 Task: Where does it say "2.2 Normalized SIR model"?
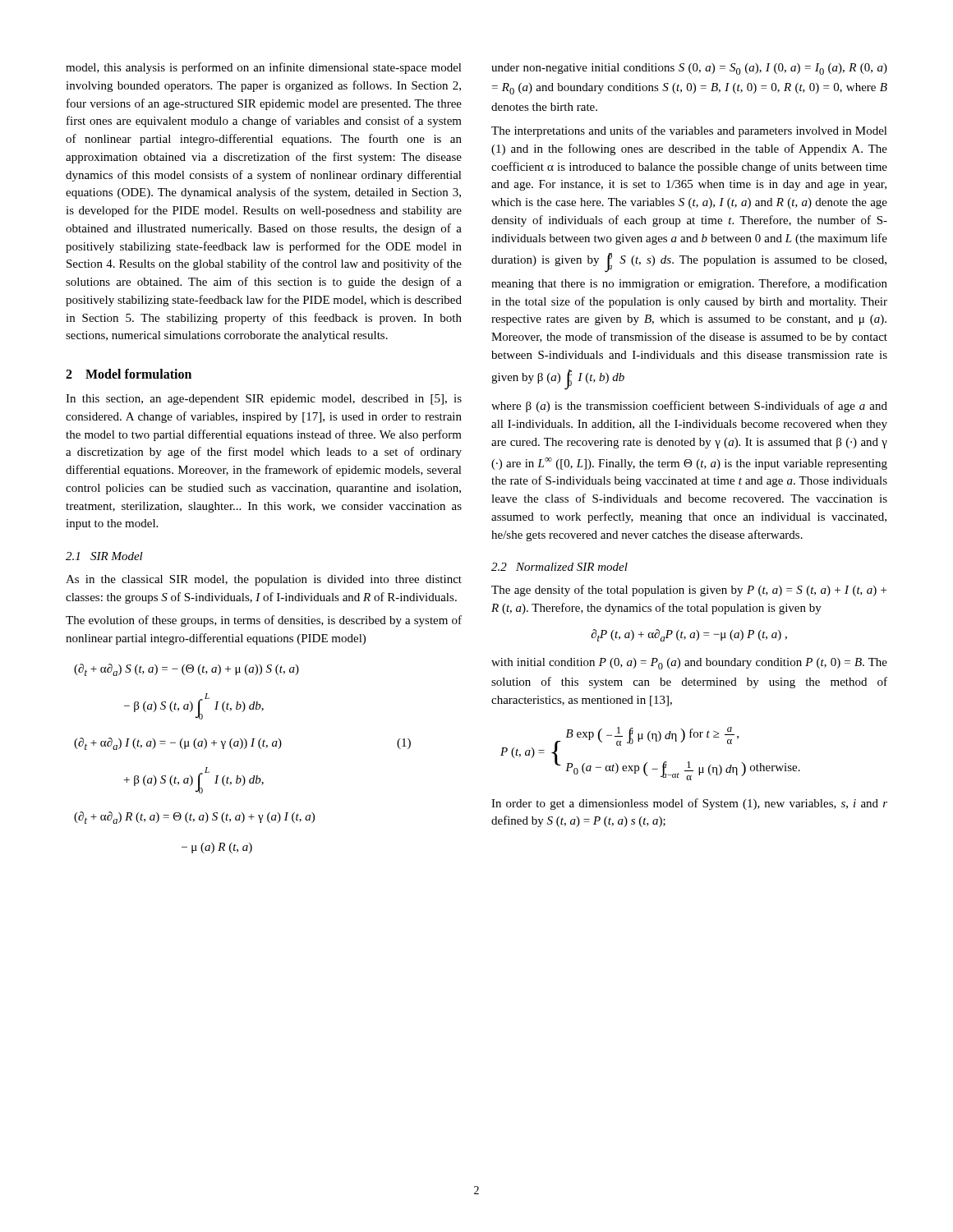pyautogui.click(x=559, y=567)
